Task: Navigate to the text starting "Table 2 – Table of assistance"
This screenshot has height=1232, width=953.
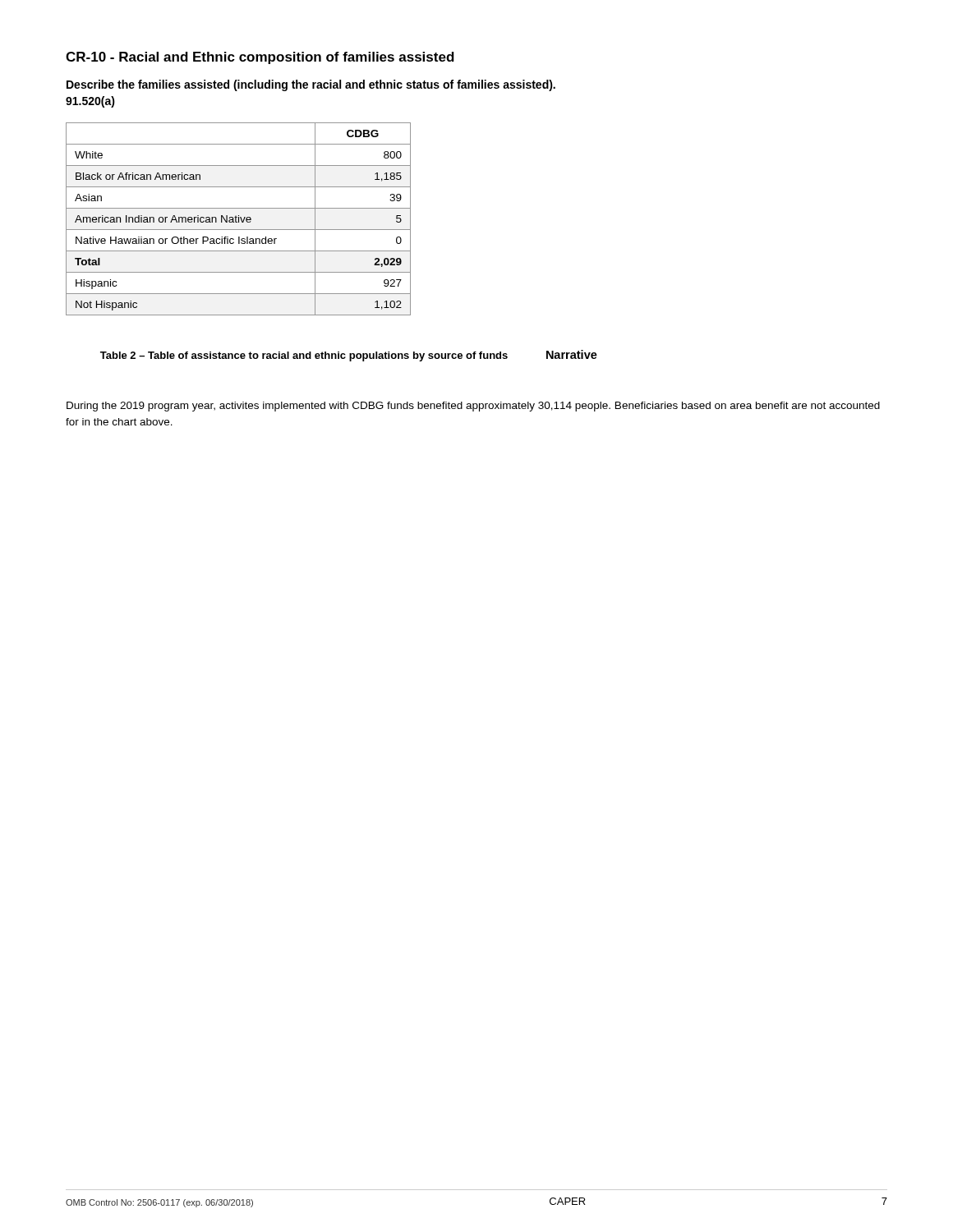Action: click(304, 355)
